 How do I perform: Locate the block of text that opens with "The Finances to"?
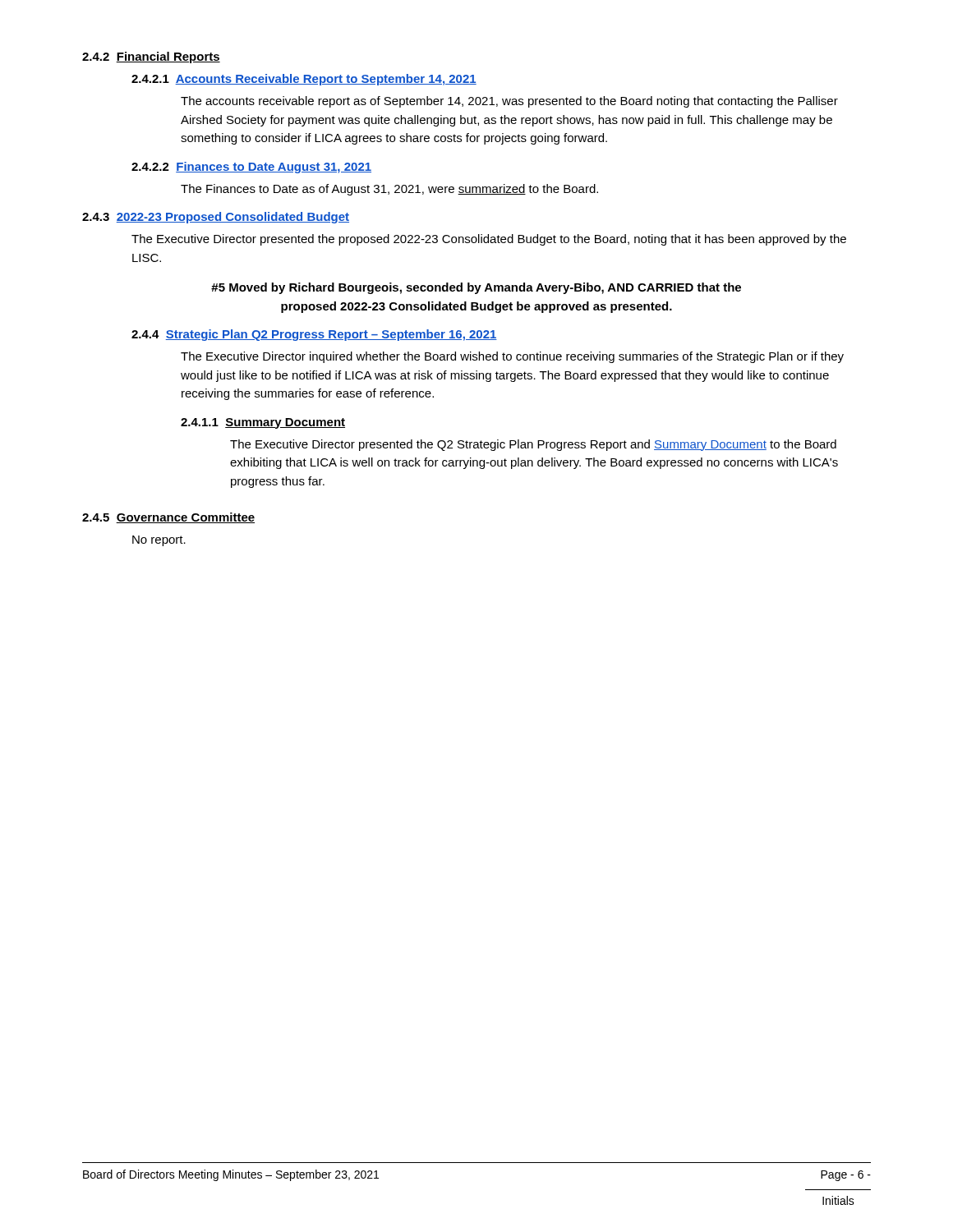(526, 189)
